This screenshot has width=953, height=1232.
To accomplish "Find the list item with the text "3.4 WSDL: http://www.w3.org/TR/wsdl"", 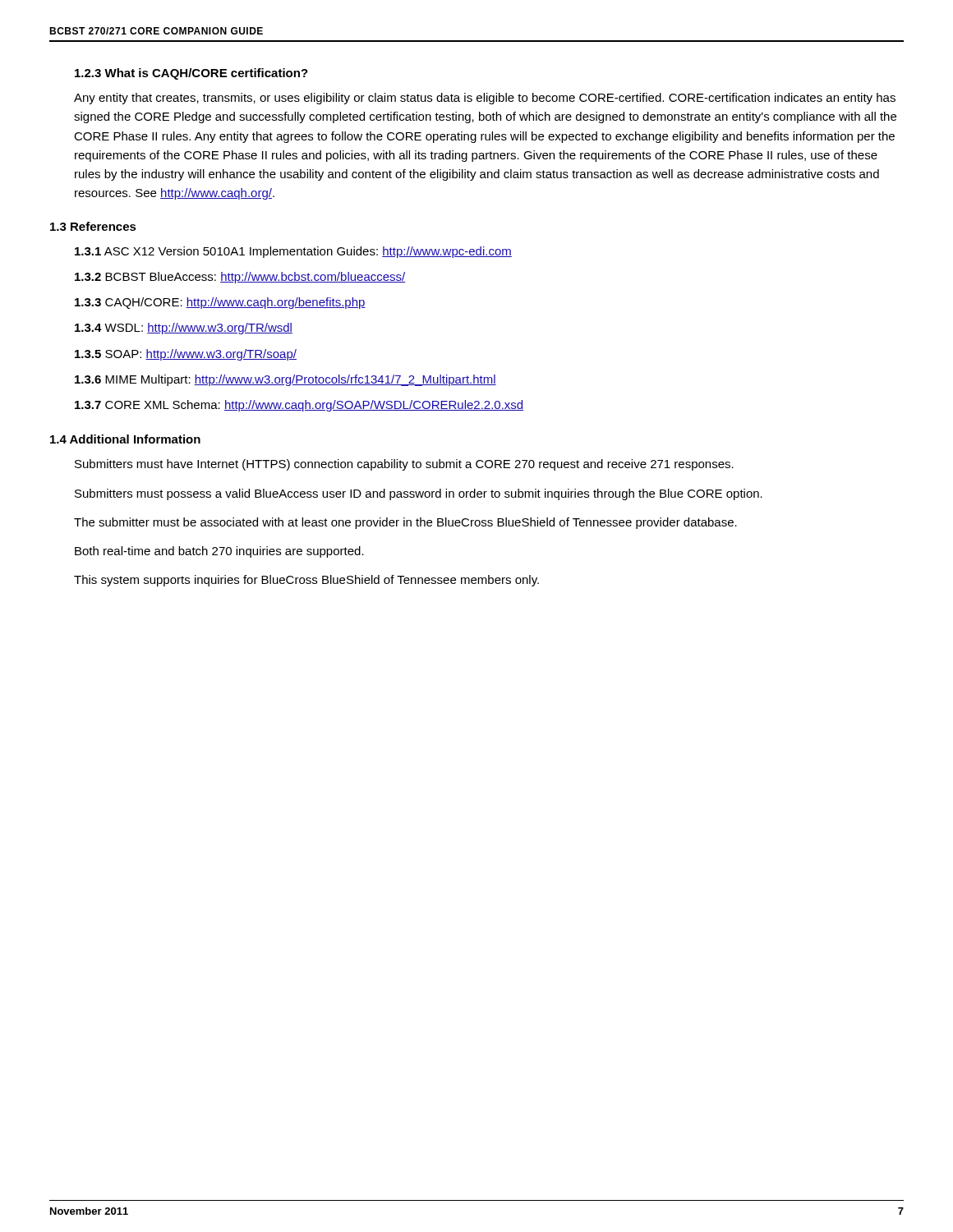I will 183,328.
